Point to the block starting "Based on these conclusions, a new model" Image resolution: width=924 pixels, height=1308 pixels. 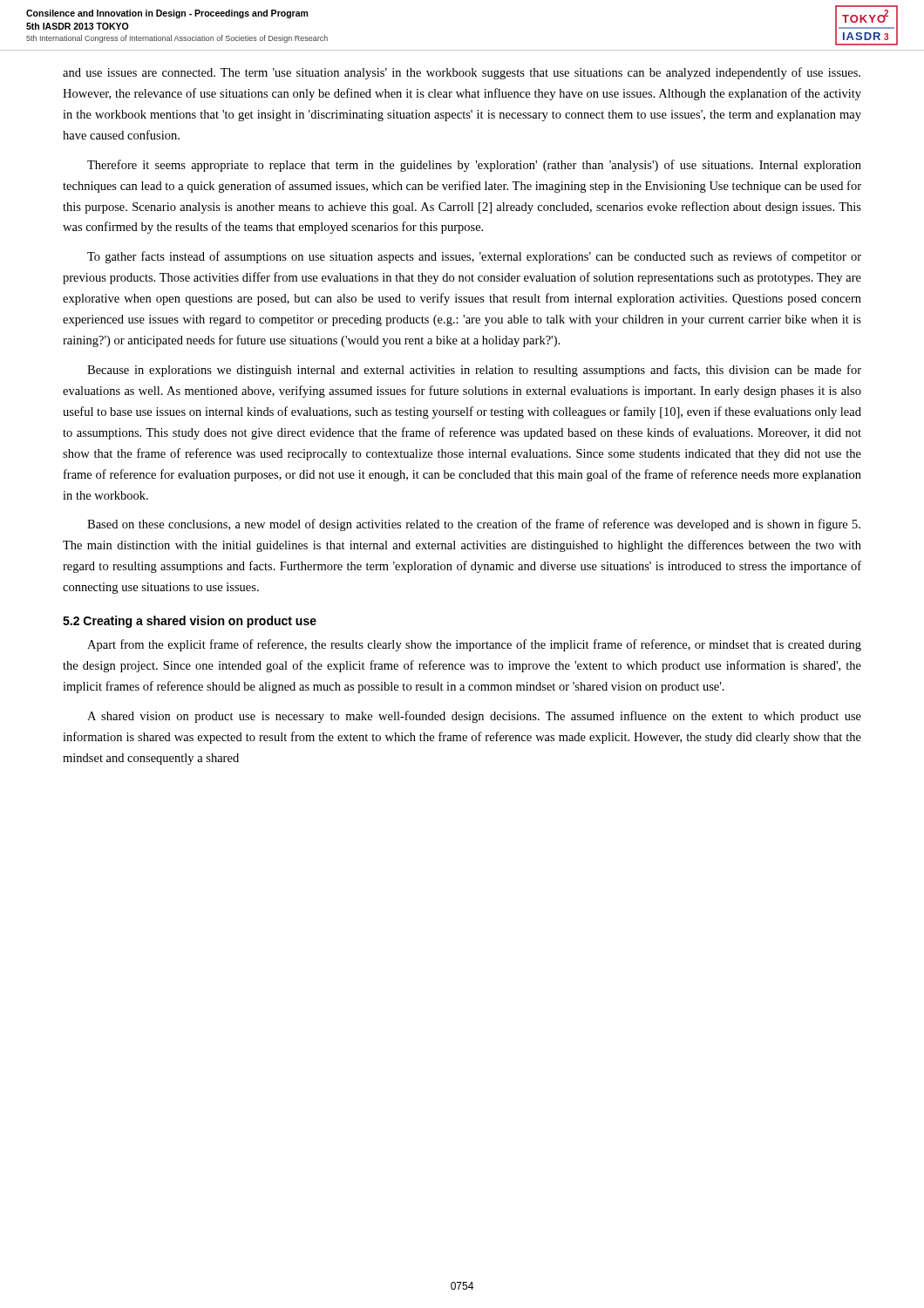click(x=462, y=556)
